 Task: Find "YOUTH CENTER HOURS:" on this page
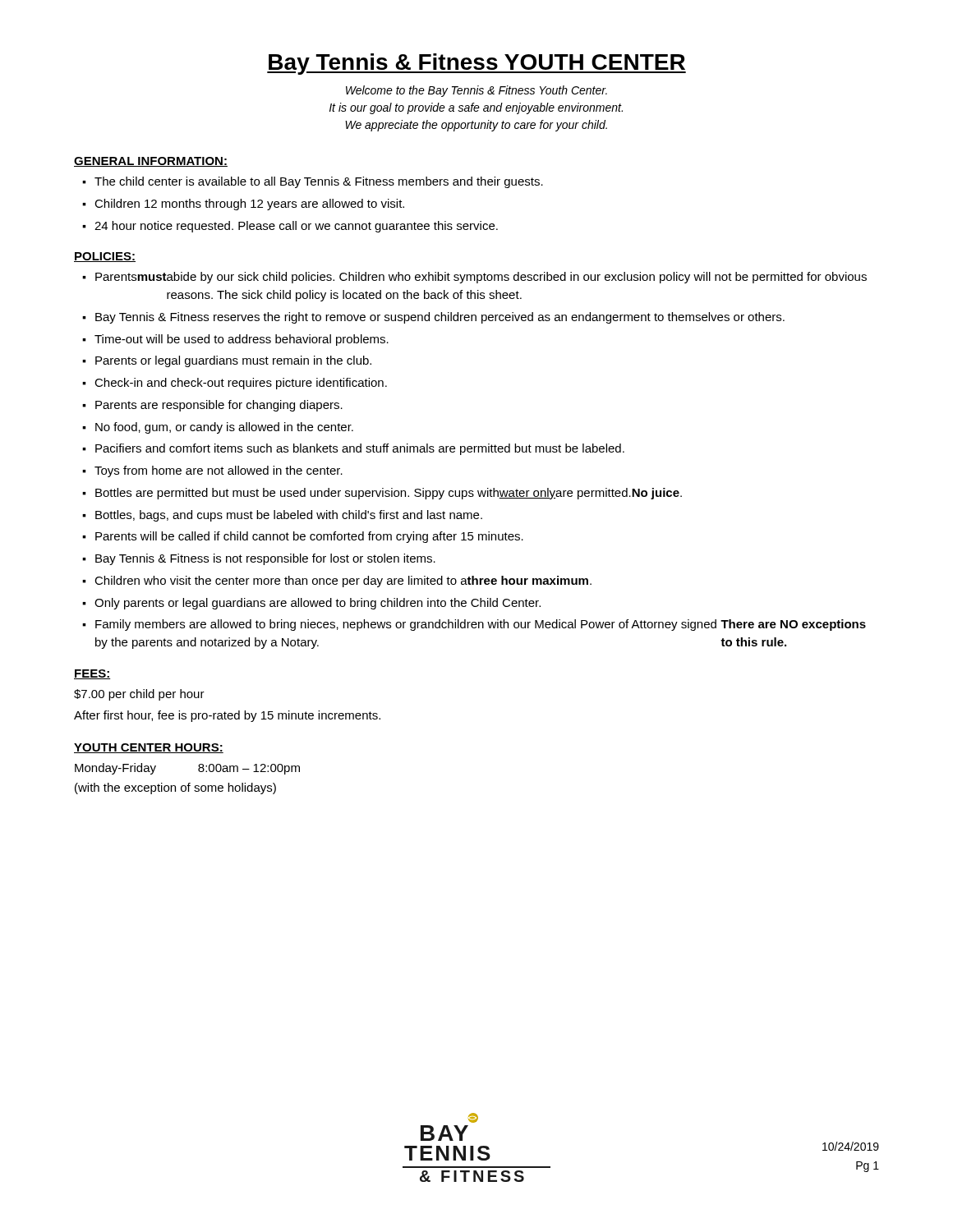coord(149,748)
